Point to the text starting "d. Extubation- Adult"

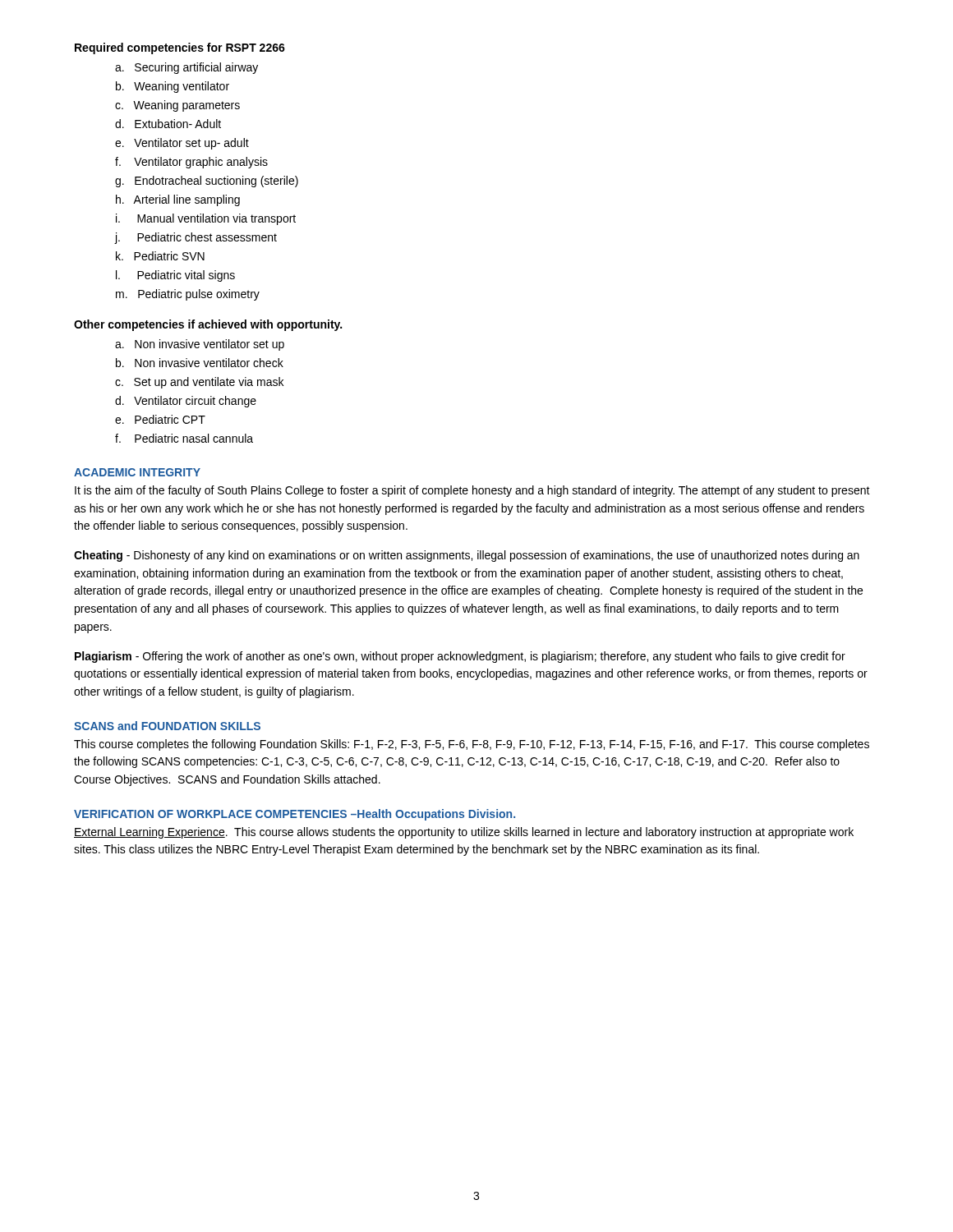click(x=168, y=124)
